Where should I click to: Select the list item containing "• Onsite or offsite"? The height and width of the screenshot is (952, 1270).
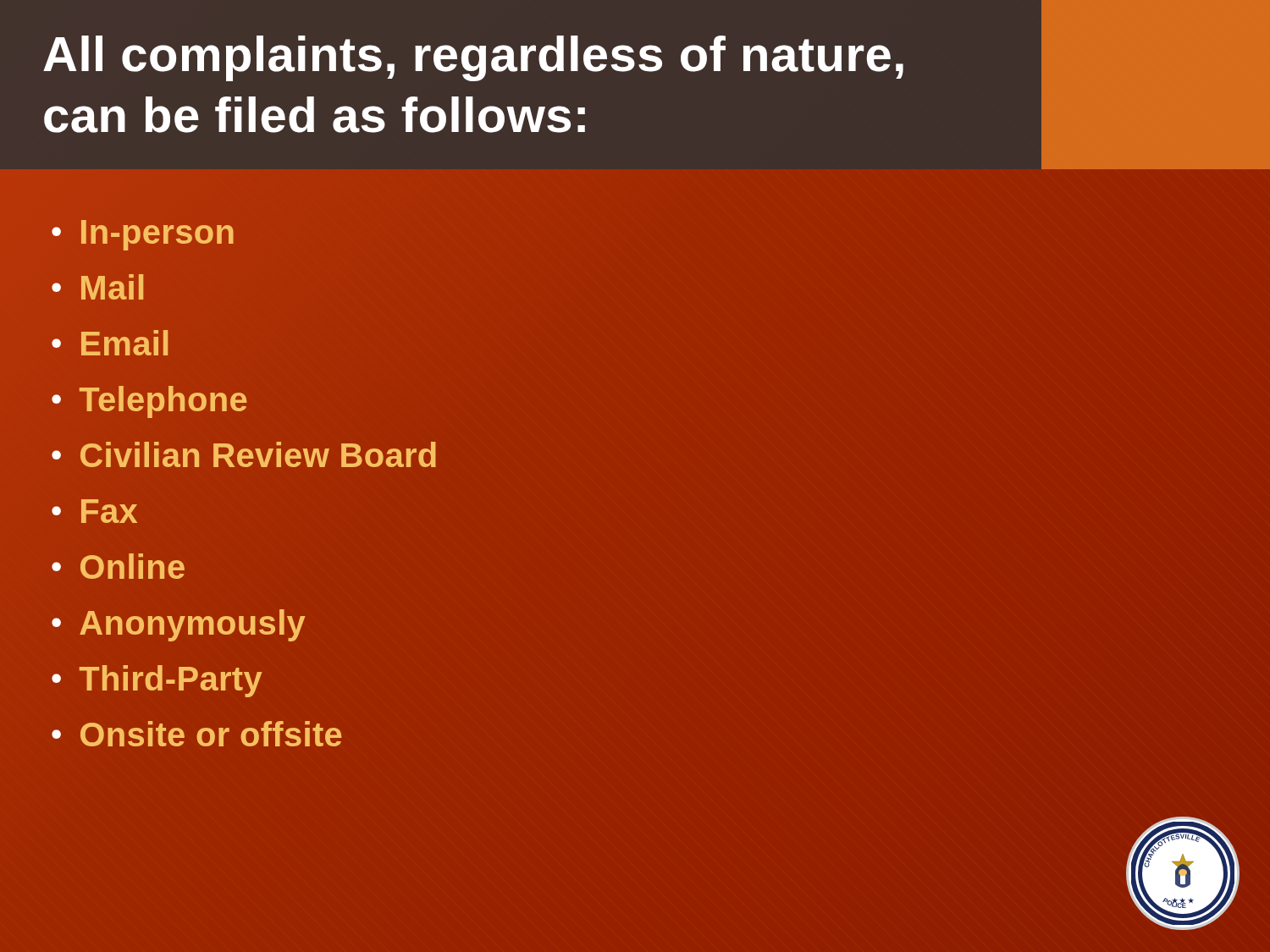197,735
